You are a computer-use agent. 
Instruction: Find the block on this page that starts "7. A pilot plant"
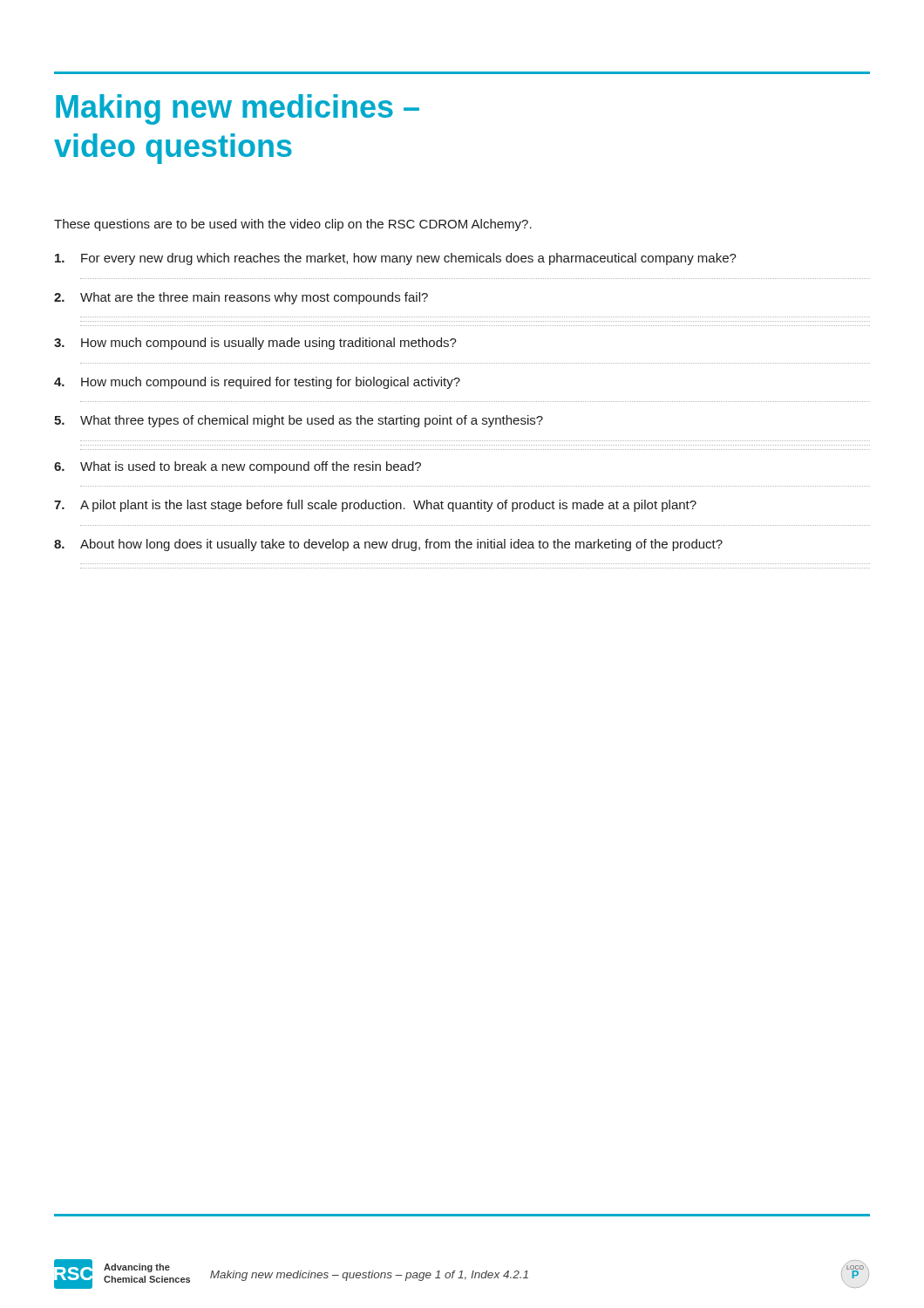[375, 505]
